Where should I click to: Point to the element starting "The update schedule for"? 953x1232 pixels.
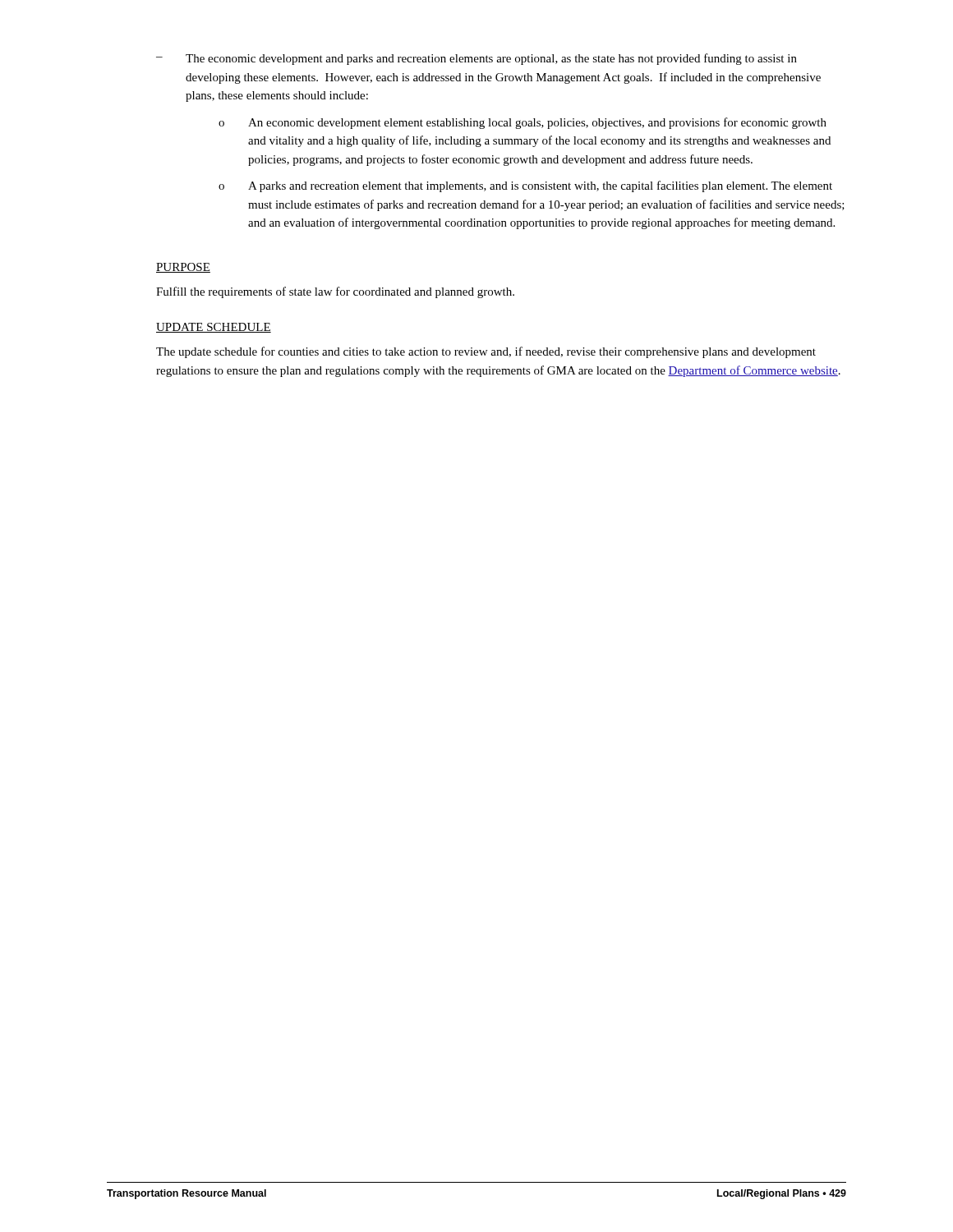tap(498, 361)
